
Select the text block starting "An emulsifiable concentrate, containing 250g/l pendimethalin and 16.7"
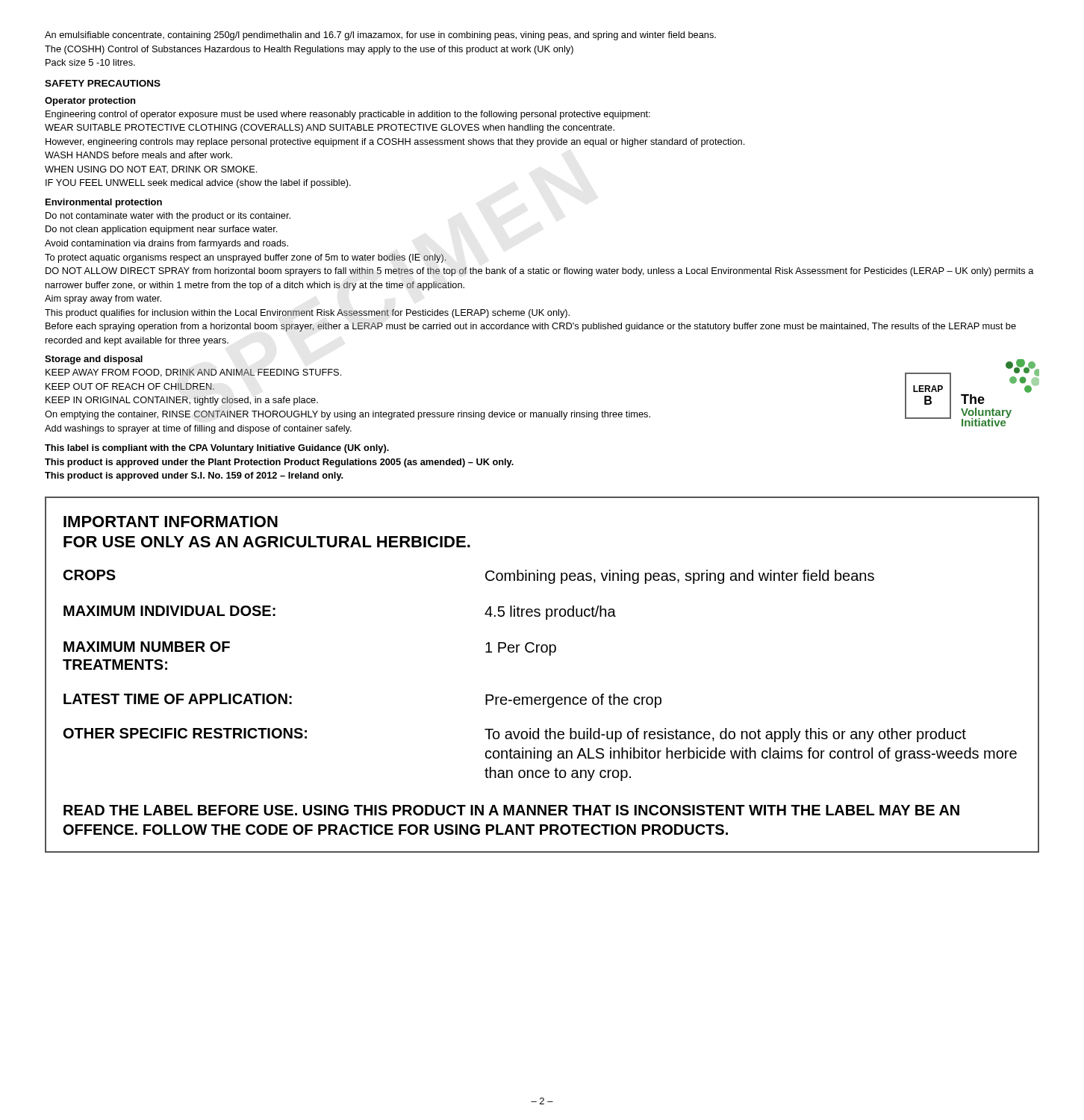[x=381, y=49]
